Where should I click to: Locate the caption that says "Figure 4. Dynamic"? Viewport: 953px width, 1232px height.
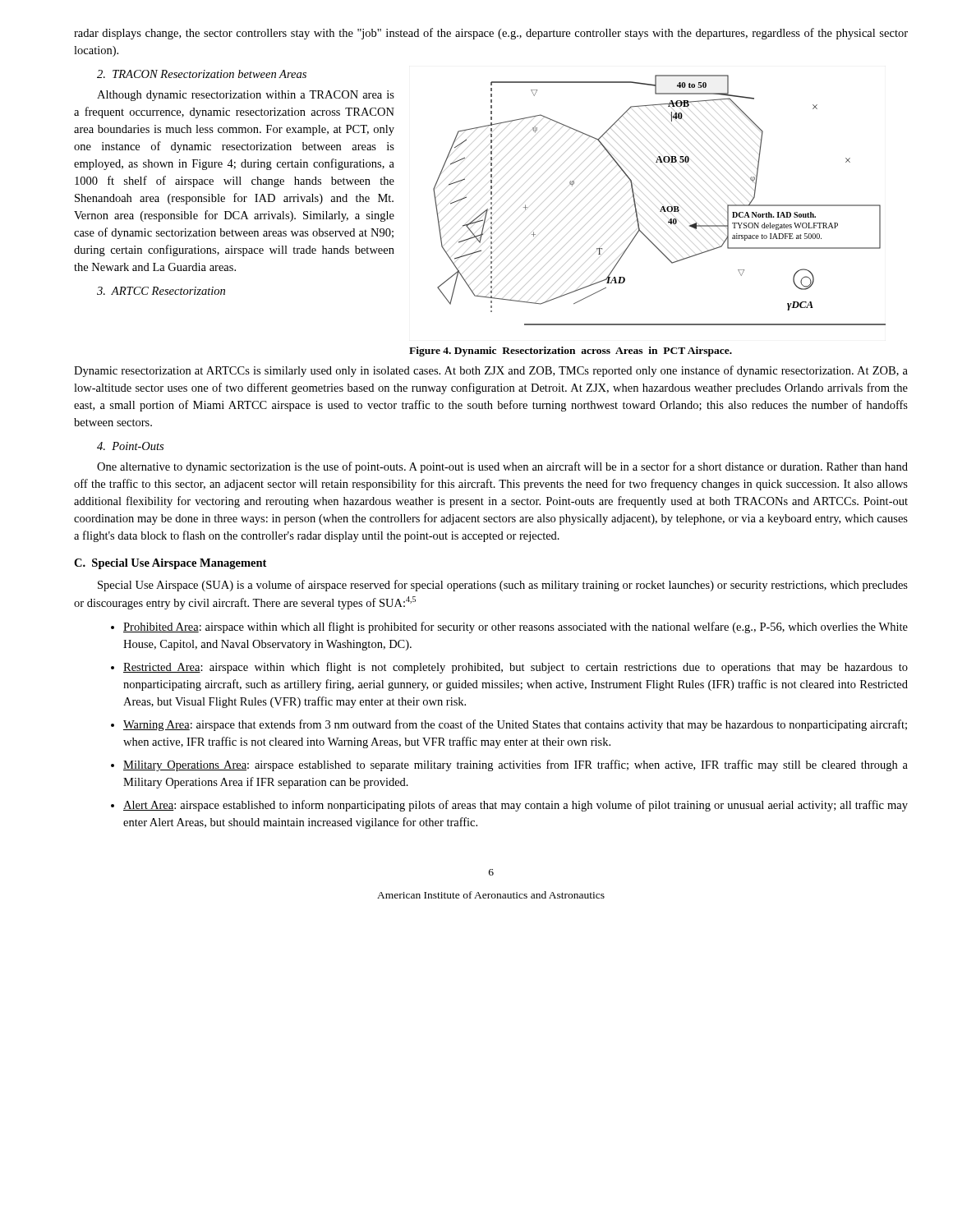(571, 351)
